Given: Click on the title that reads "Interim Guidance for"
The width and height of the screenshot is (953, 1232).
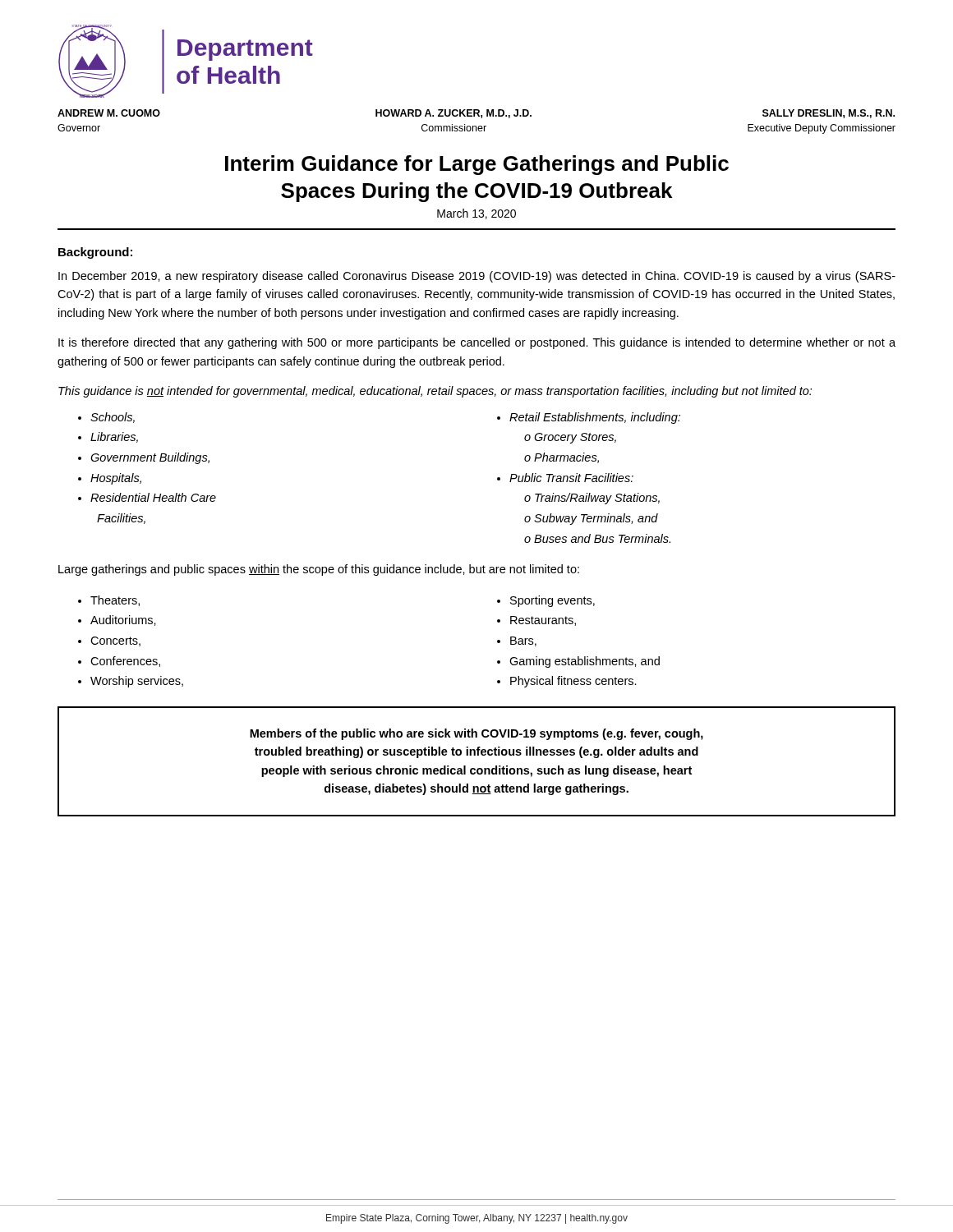Looking at the screenshot, I should point(476,177).
